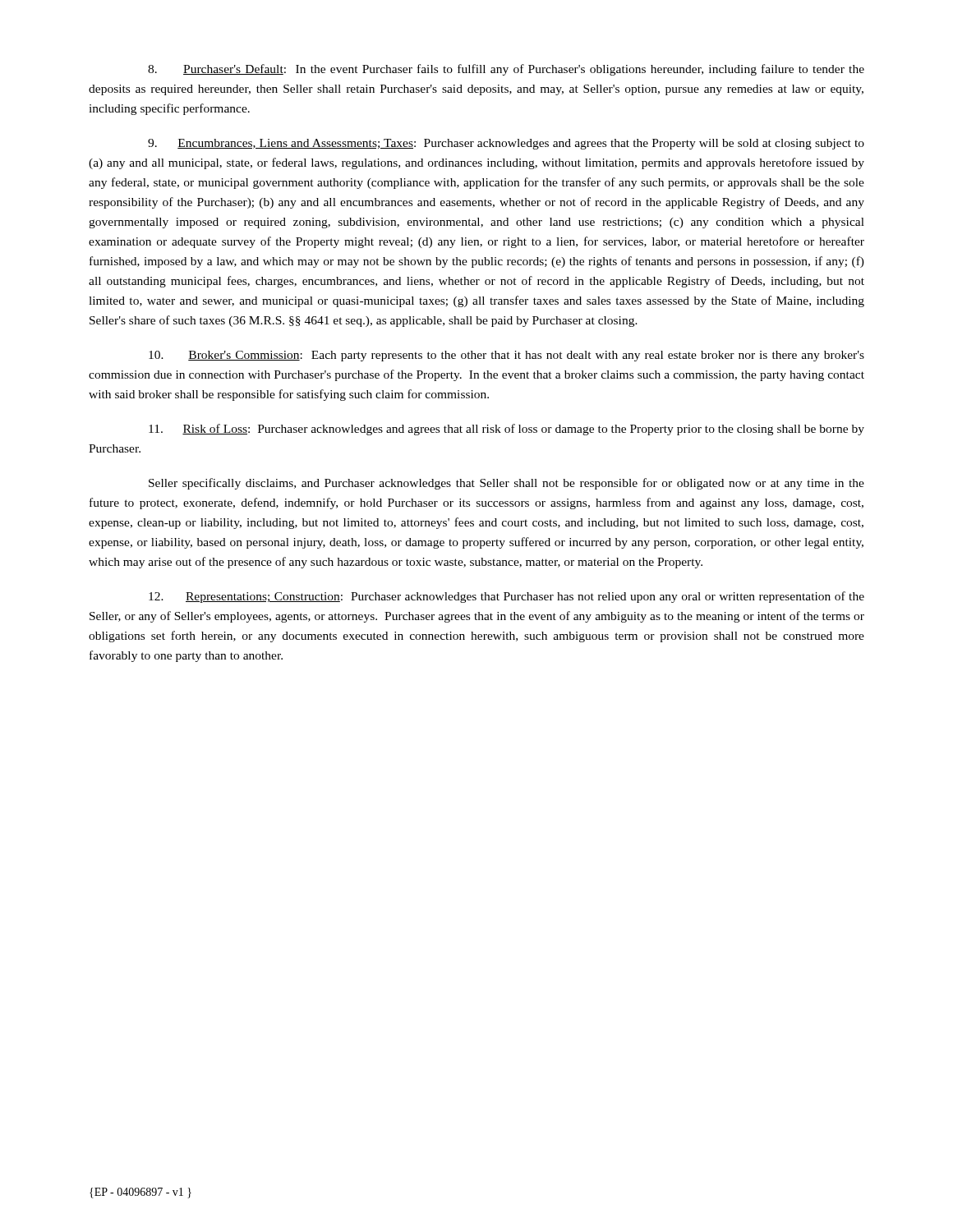Find the block starting "Seller specifically disclaims, and Purchaser acknowledges that"
Image resolution: width=953 pixels, height=1232 pixels.
click(476, 522)
